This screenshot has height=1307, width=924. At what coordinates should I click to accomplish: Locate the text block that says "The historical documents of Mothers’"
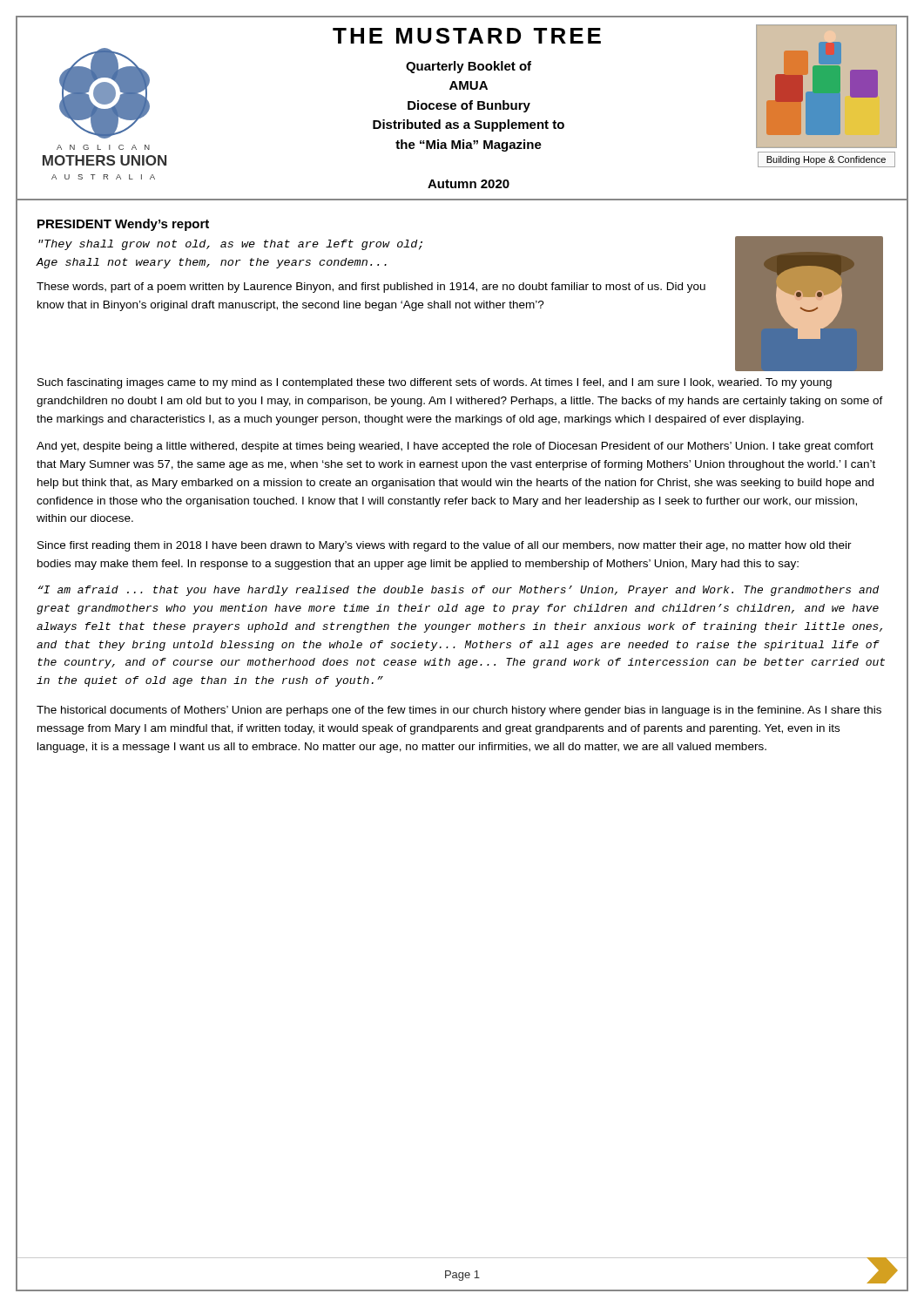pyautogui.click(x=459, y=728)
